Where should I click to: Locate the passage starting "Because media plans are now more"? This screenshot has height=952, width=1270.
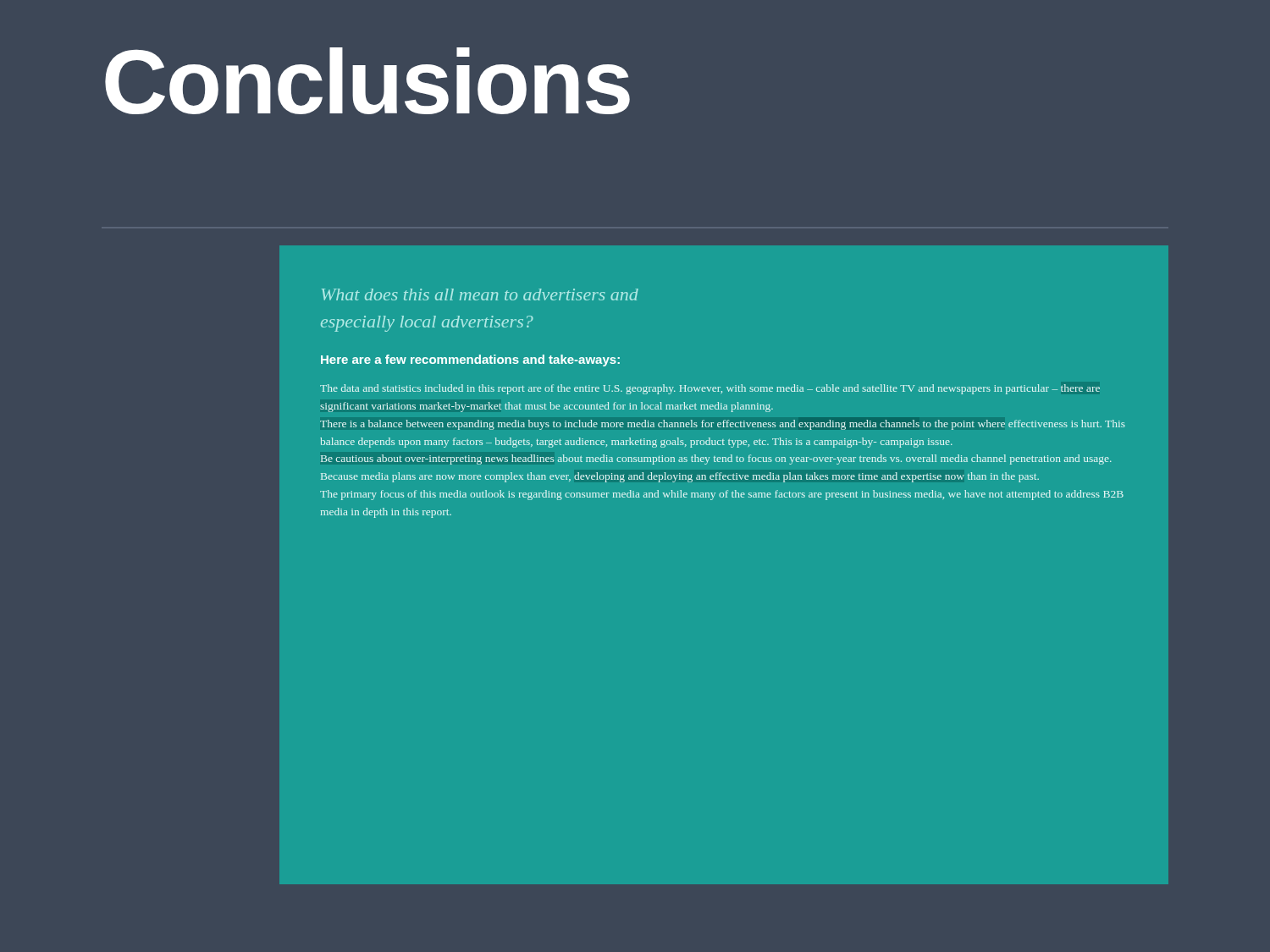[680, 476]
